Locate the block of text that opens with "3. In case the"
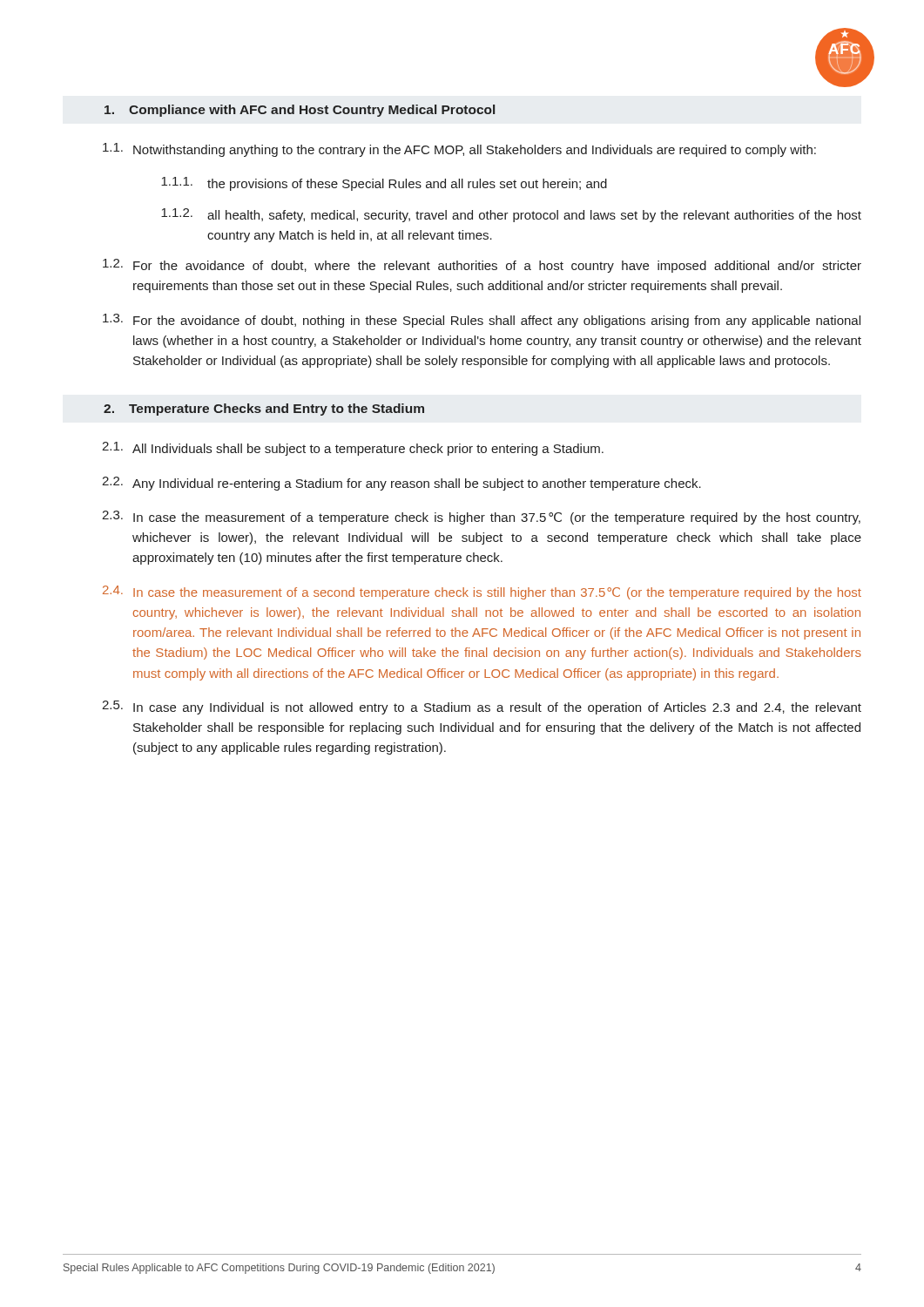This screenshot has height=1307, width=924. (x=462, y=537)
